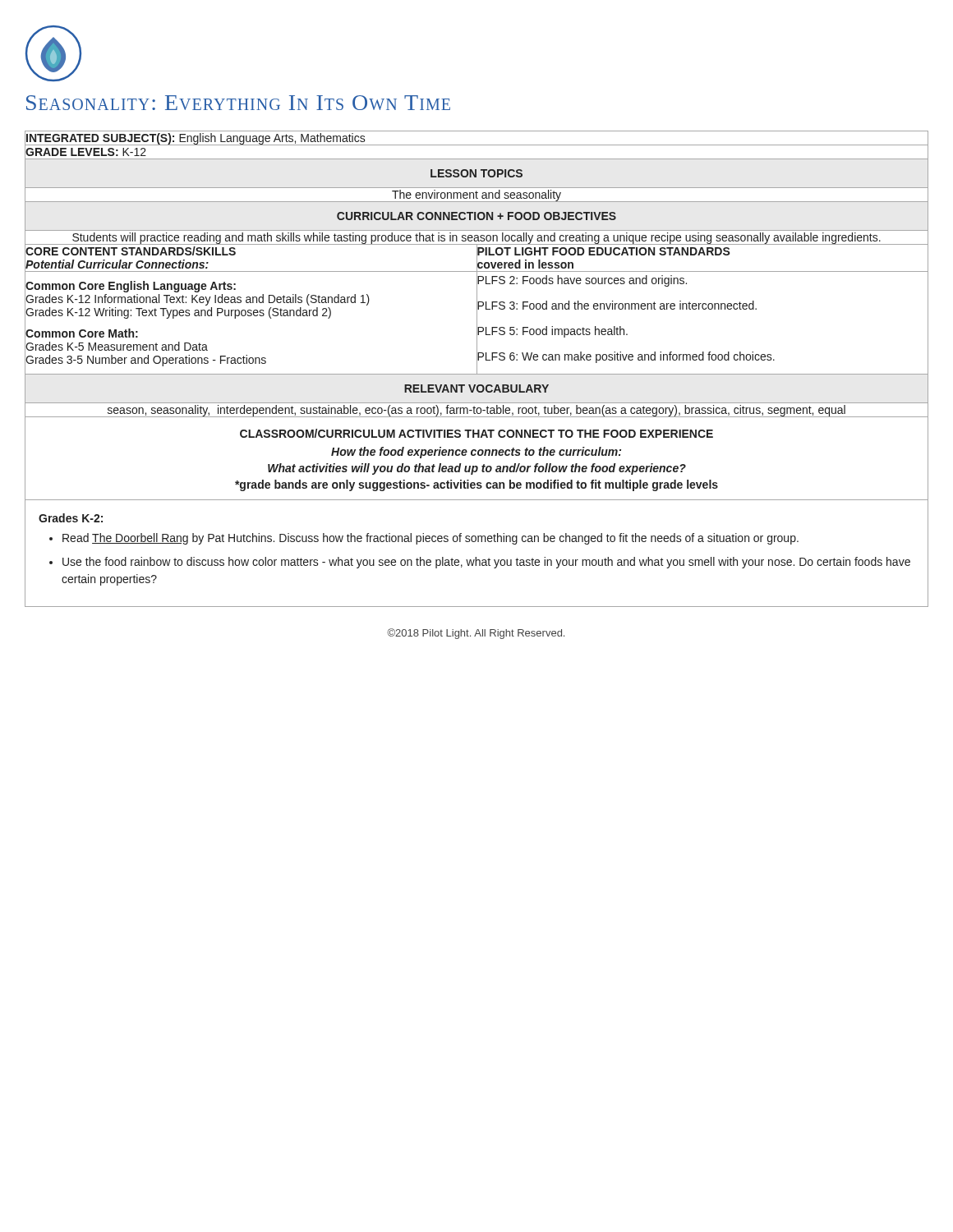
Task: Locate the table with the text "INTEGRATED SUBJECT(S): English Language Arts,"
Action: point(476,369)
